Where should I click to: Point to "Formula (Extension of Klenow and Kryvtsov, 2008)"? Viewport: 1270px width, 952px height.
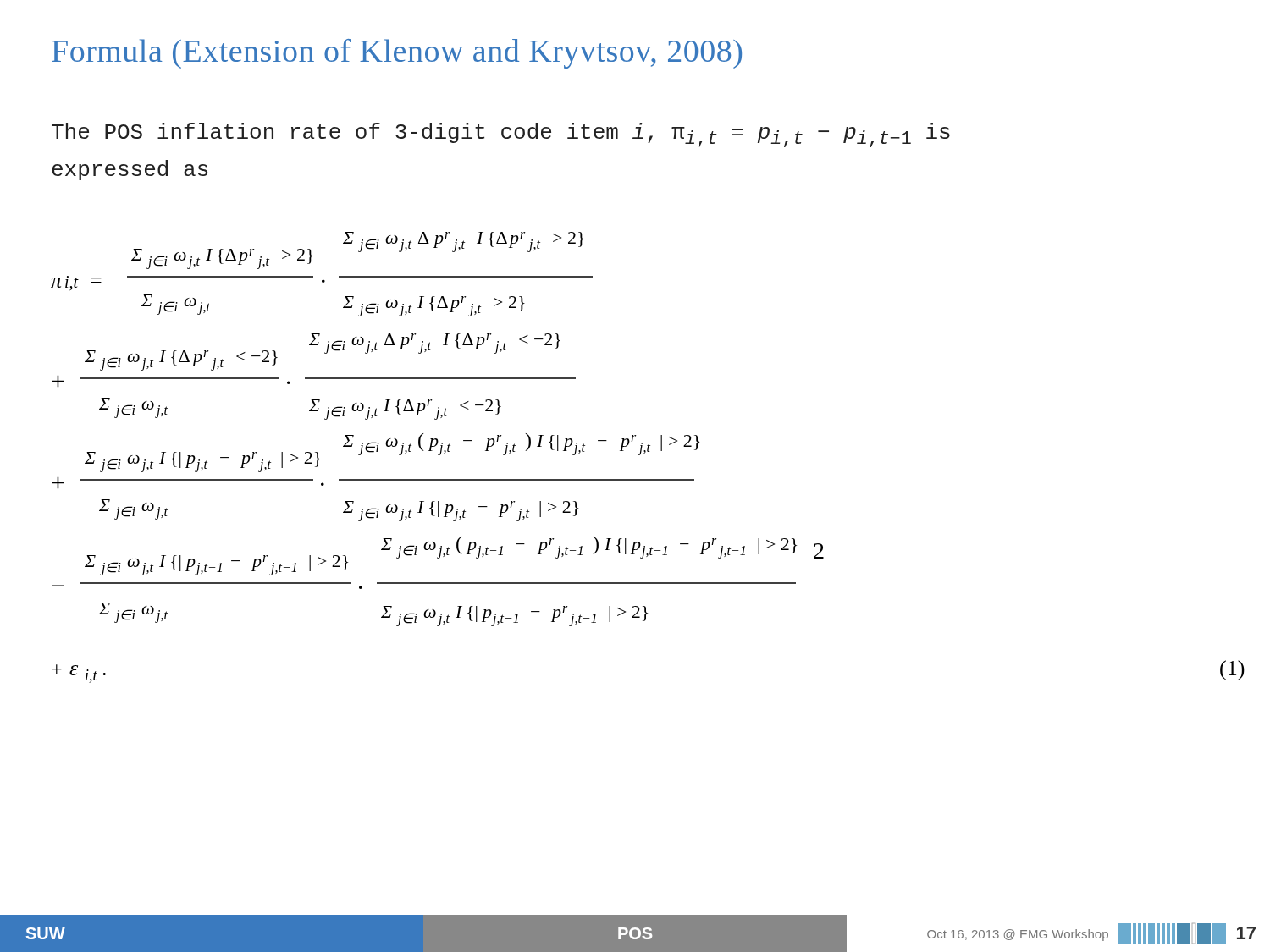click(397, 51)
